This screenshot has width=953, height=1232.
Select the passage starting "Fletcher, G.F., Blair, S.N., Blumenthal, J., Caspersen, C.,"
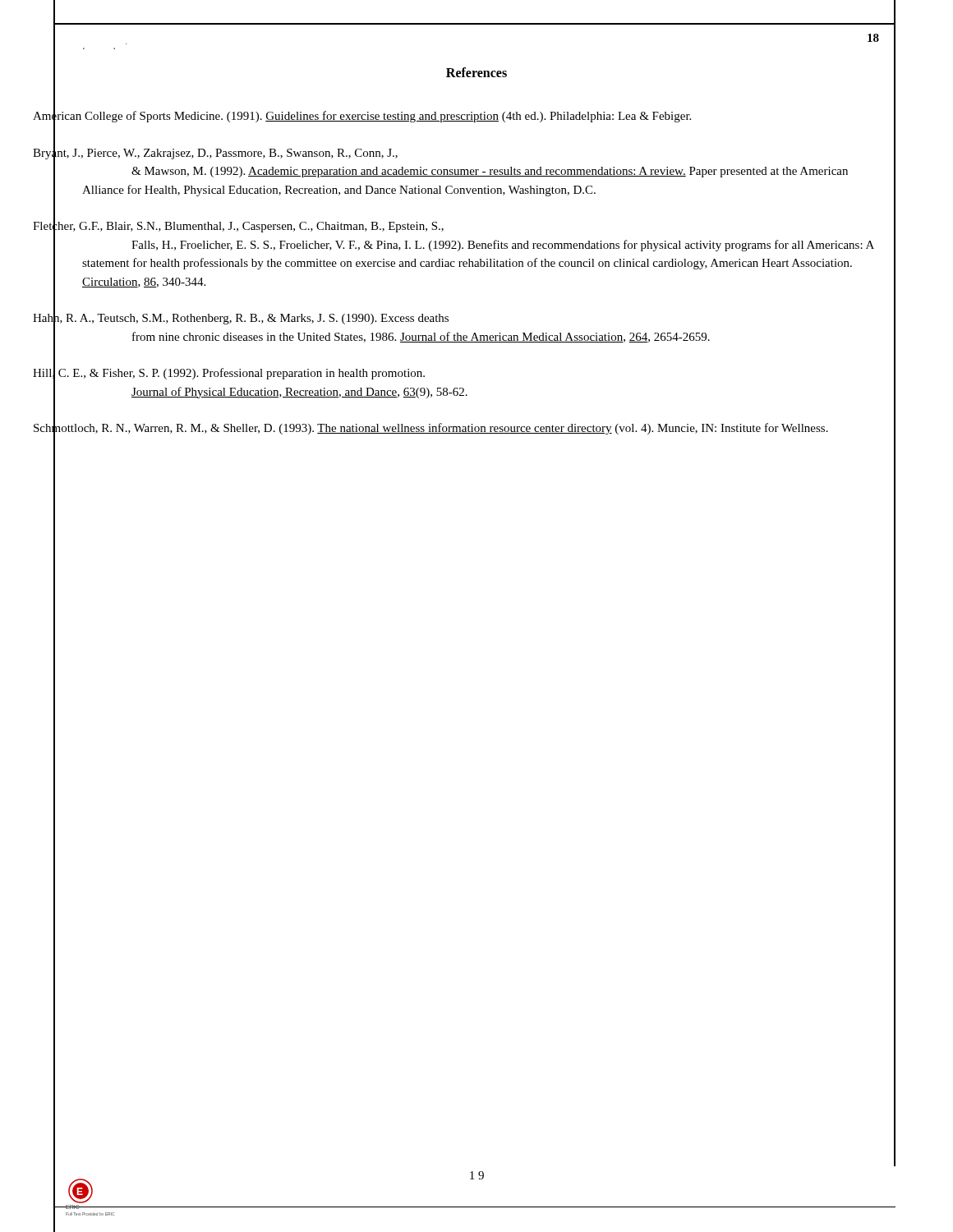pos(481,254)
